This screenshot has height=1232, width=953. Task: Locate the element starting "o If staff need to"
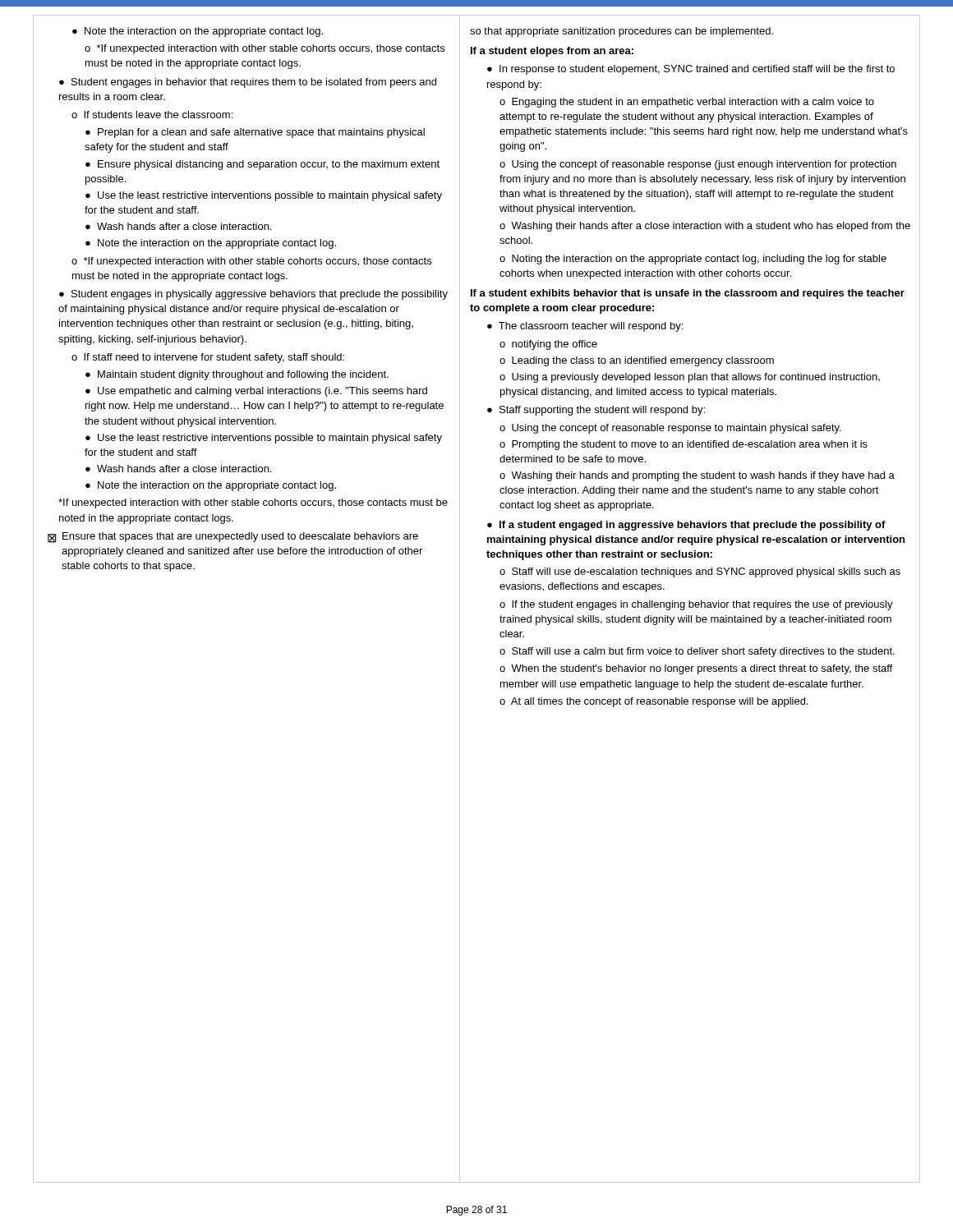tap(208, 357)
